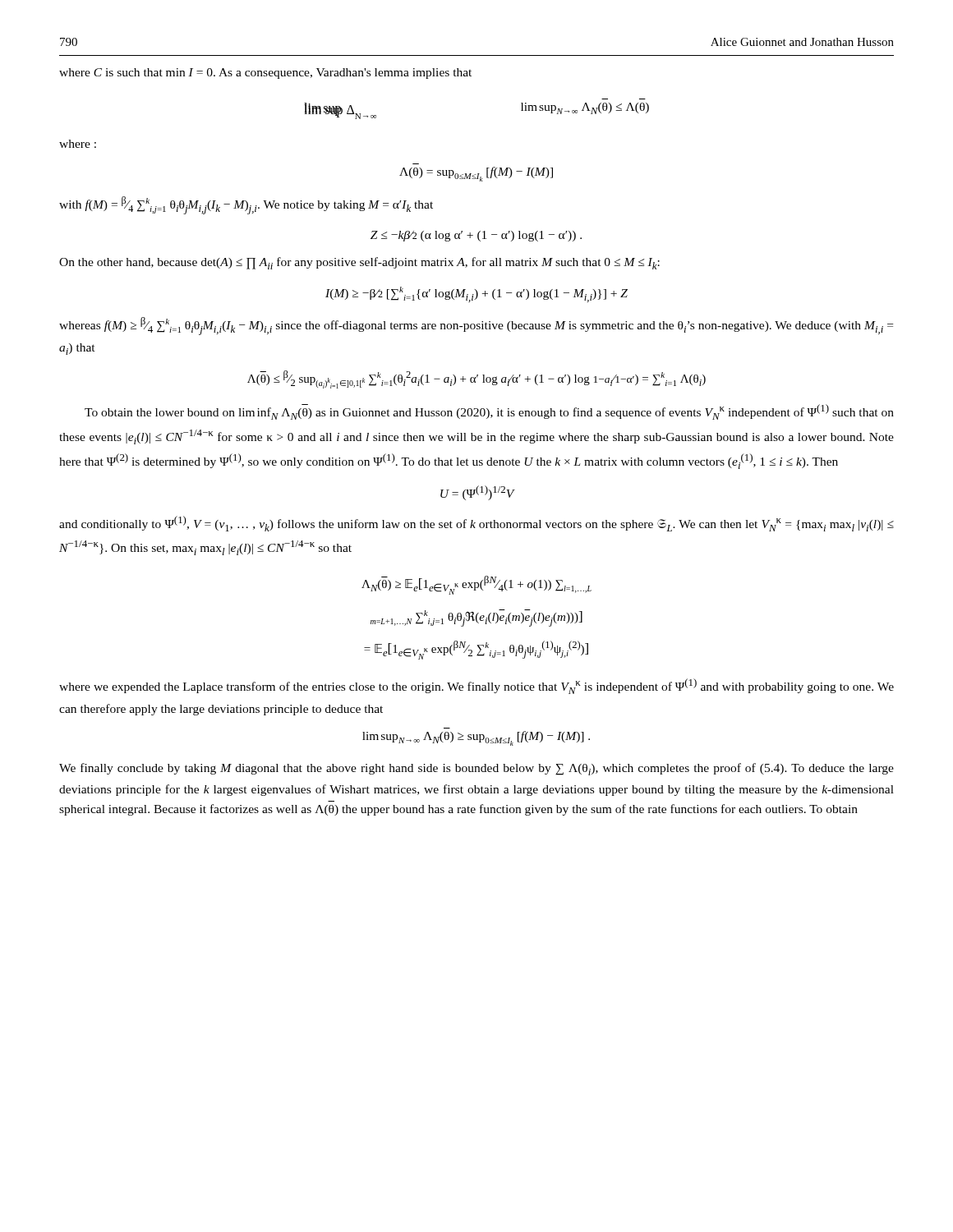Screen dimensions: 1232x953
Task: Navigate to the text starting "lim sup ΔN→∞"
Action: coord(333,110)
